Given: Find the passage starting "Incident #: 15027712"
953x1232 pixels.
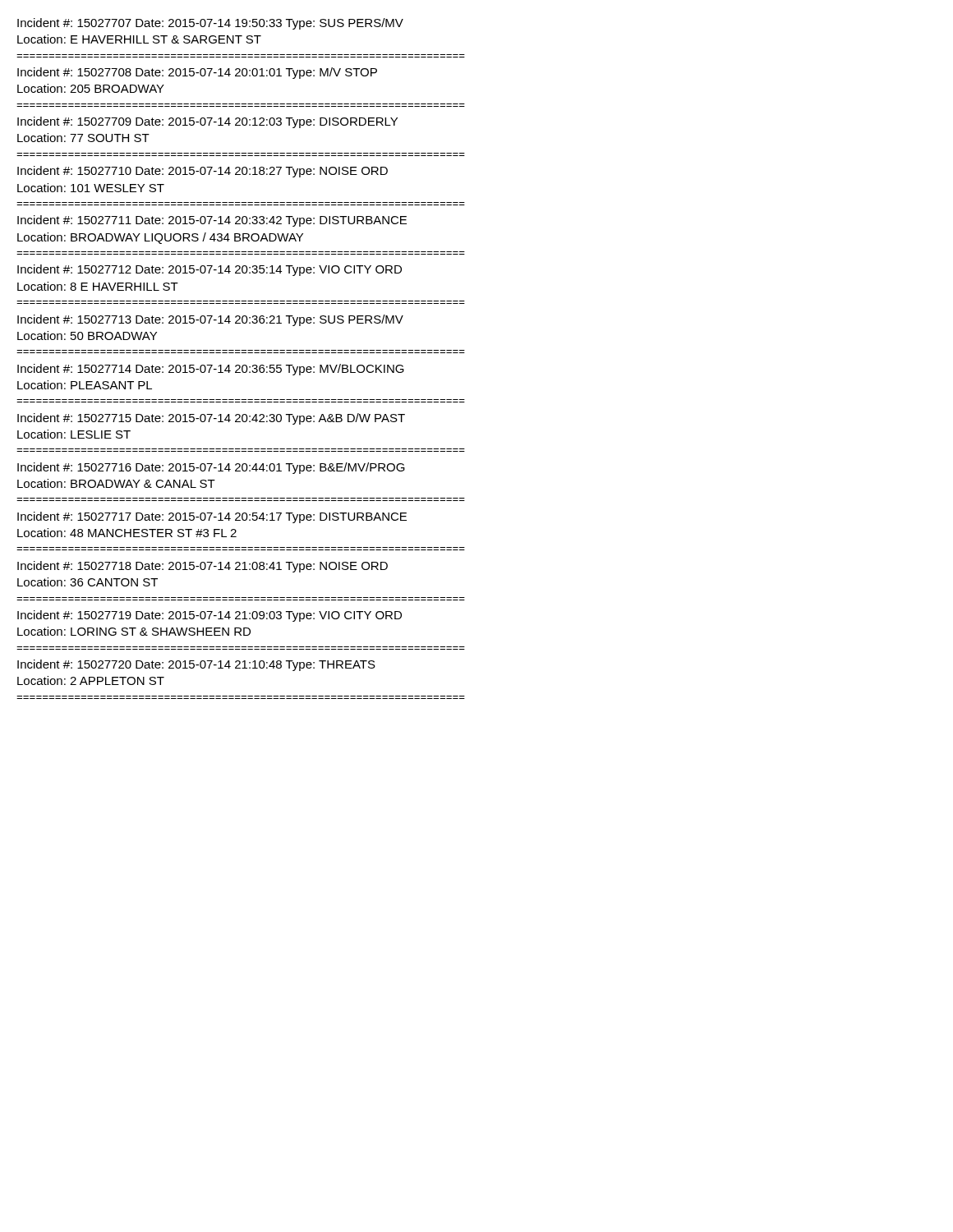Looking at the screenshot, I should [x=209, y=270].
